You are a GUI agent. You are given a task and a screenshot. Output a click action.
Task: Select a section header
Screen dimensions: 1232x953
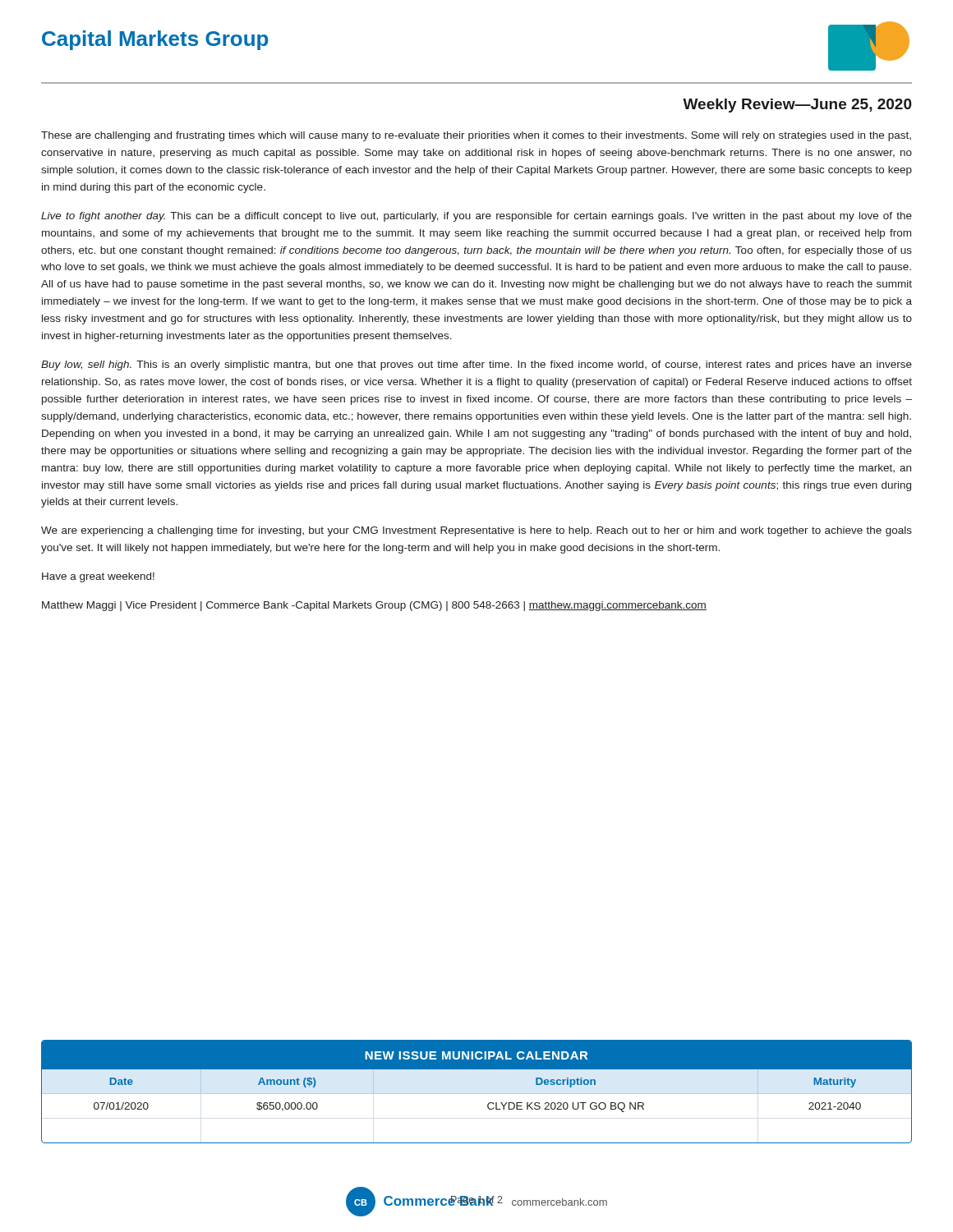[798, 104]
